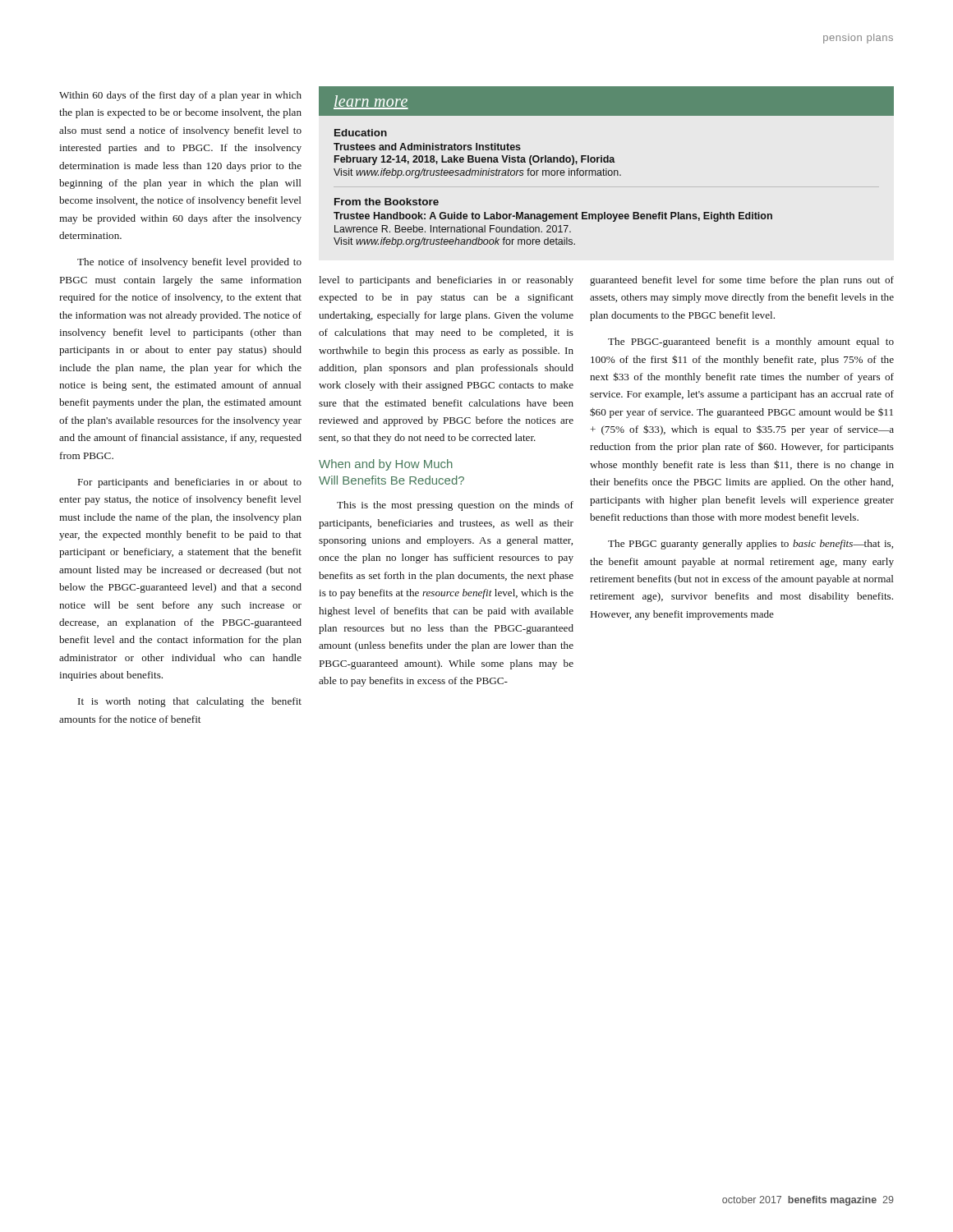Select the text block with the text "This is the most pressing question"
The height and width of the screenshot is (1232, 953).
pos(446,593)
